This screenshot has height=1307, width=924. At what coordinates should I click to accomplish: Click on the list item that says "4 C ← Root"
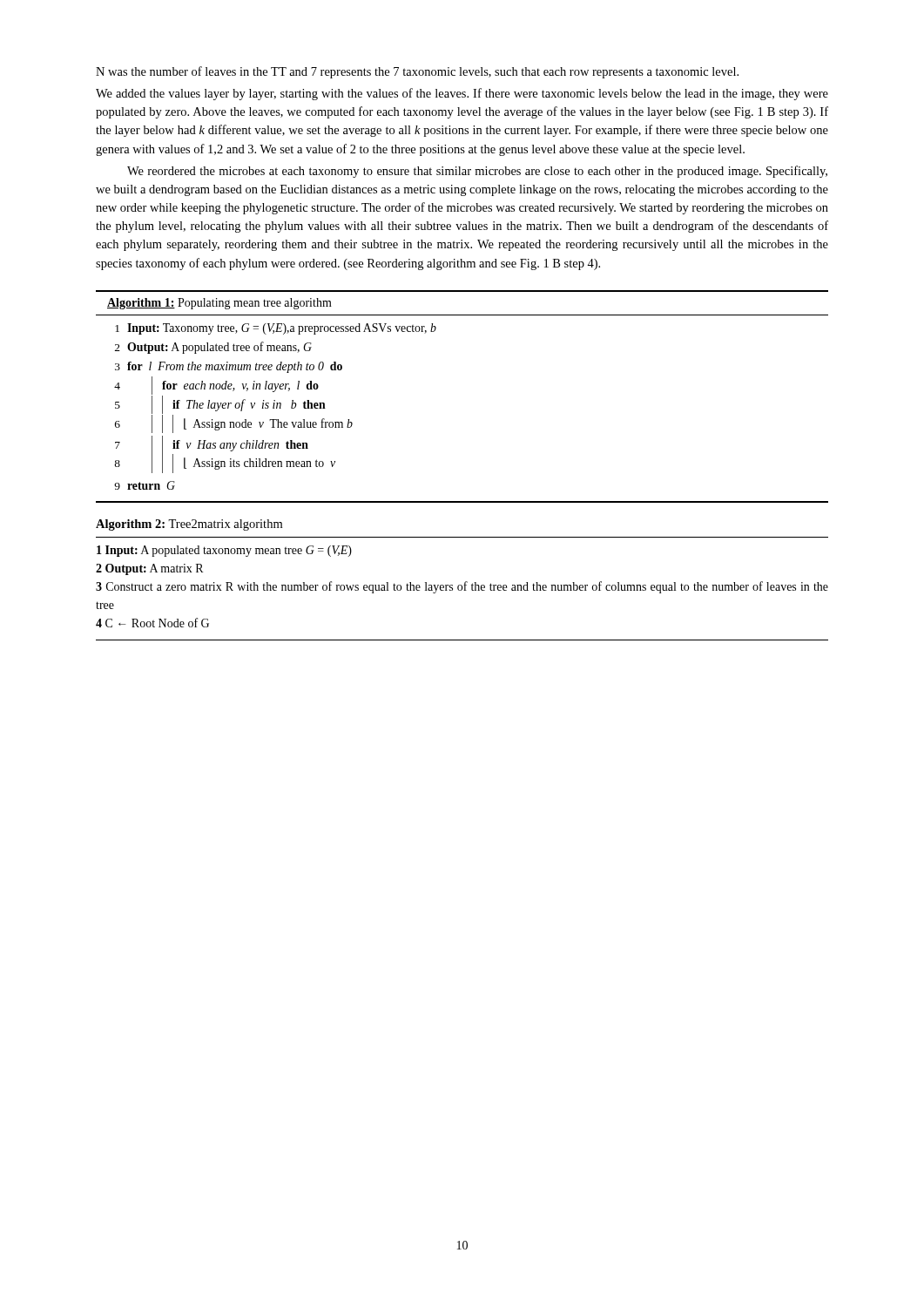point(153,624)
